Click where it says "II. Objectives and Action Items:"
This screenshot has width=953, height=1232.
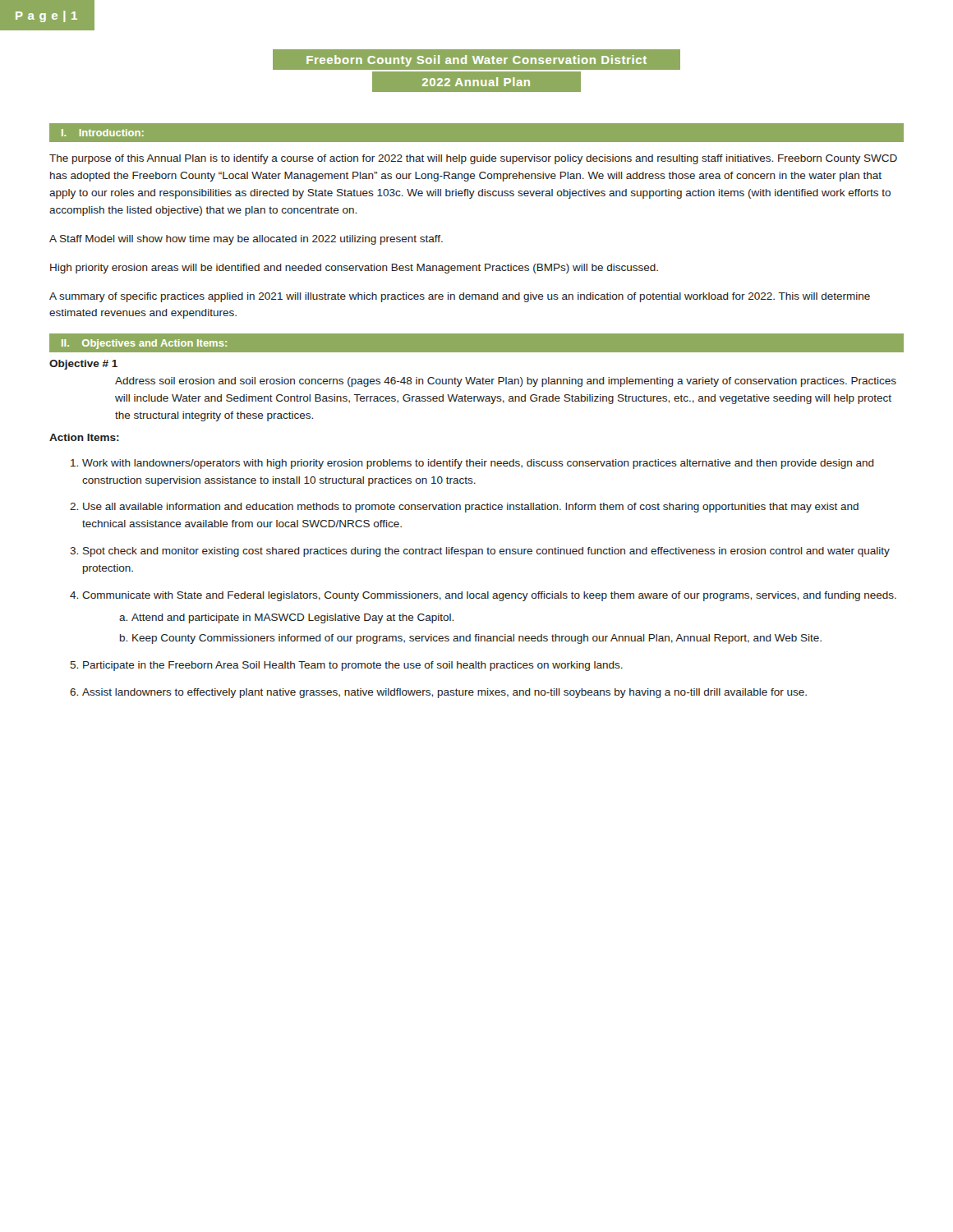point(144,343)
